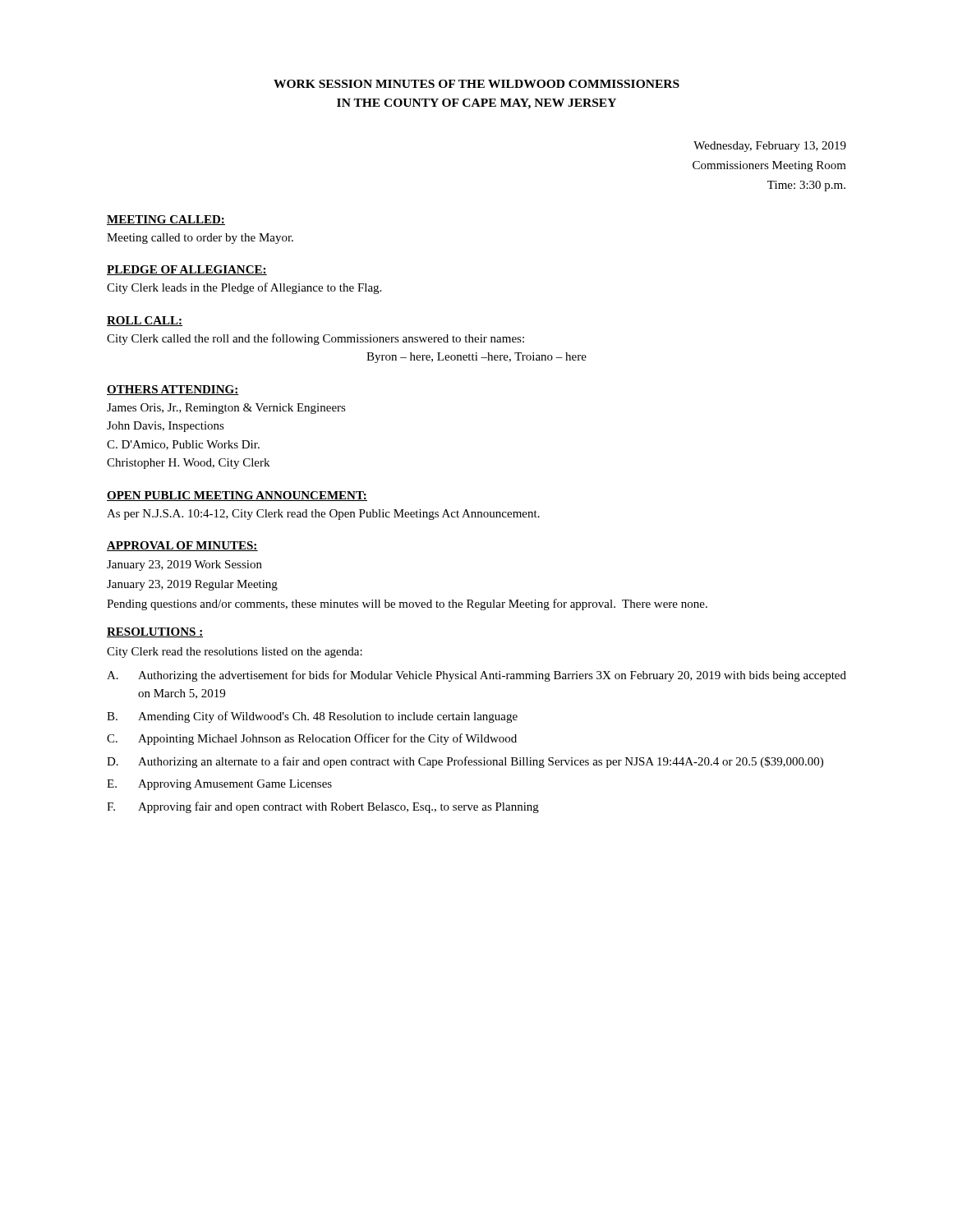Point to the passage starting "B. Amending City of Wildwood's Ch. 48"
953x1232 pixels.
tap(476, 716)
